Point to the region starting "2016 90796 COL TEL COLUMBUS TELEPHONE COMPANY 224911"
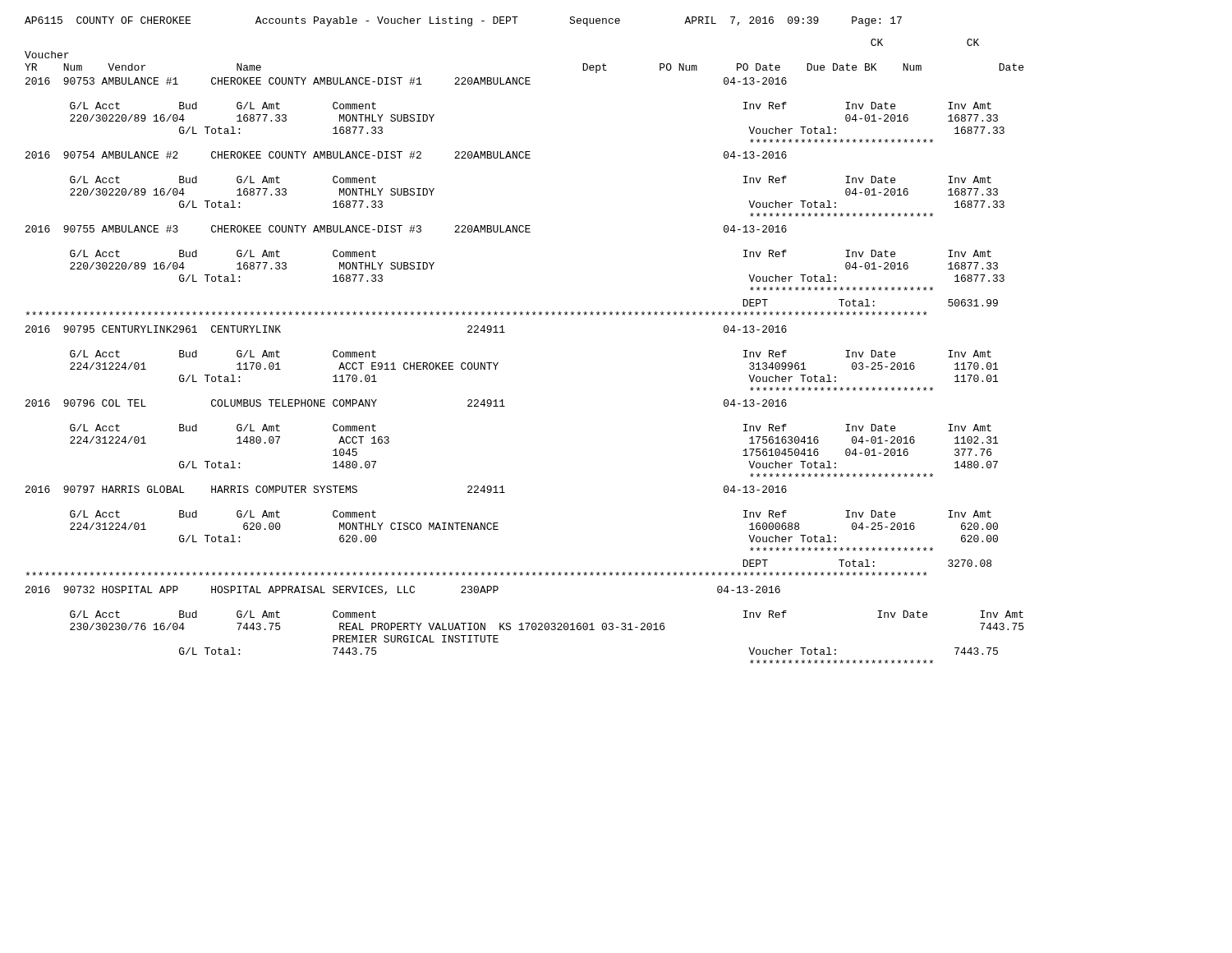The width and height of the screenshot is (1232, 953). pyautogui.click(x=41, y=403)
